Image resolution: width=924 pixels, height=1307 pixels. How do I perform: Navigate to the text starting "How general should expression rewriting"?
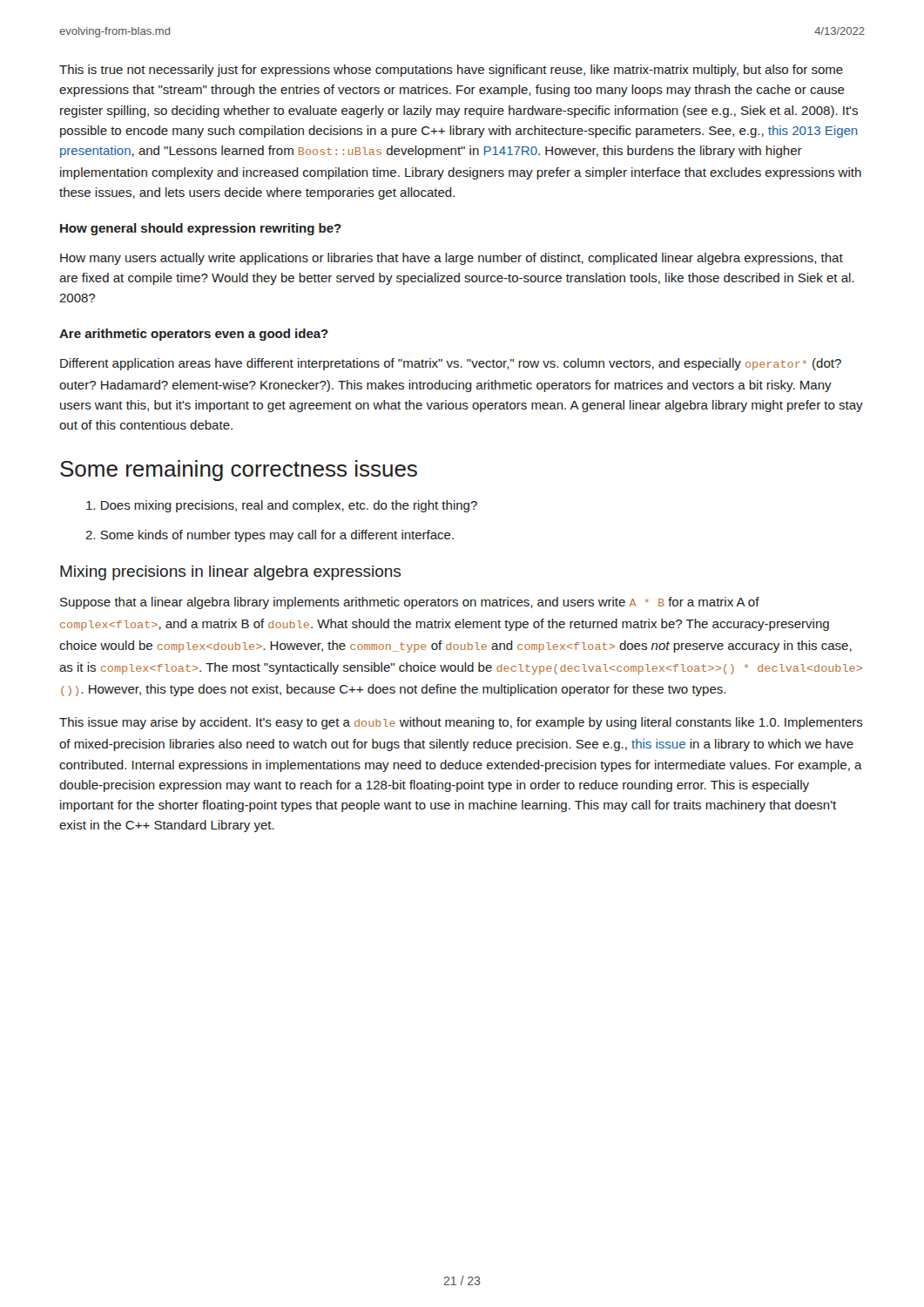[201, 229]
